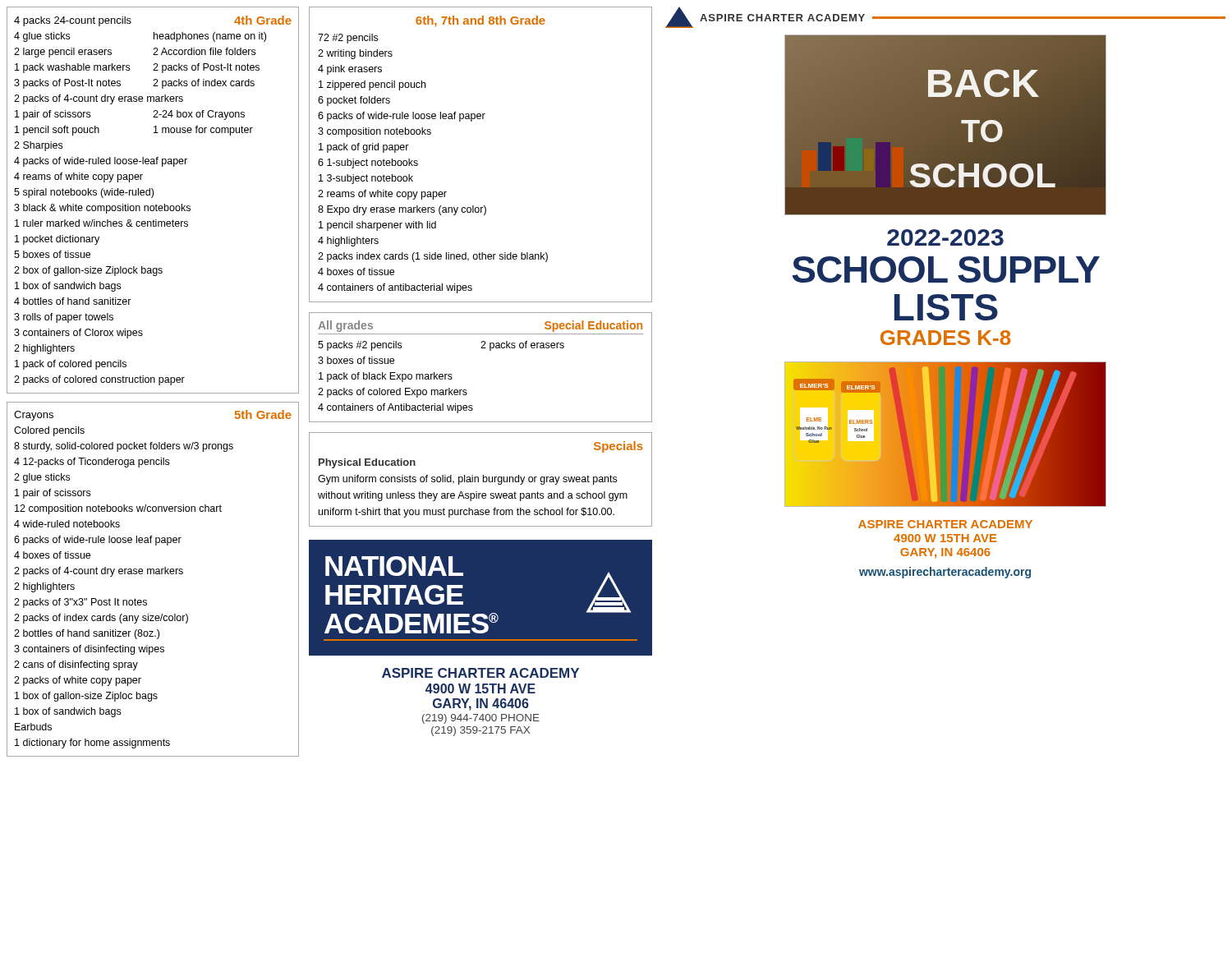Select the region starting "3 packs of Post-It notes"
This screenshot has height=953, width=1232.
click(x=68, y=83)
